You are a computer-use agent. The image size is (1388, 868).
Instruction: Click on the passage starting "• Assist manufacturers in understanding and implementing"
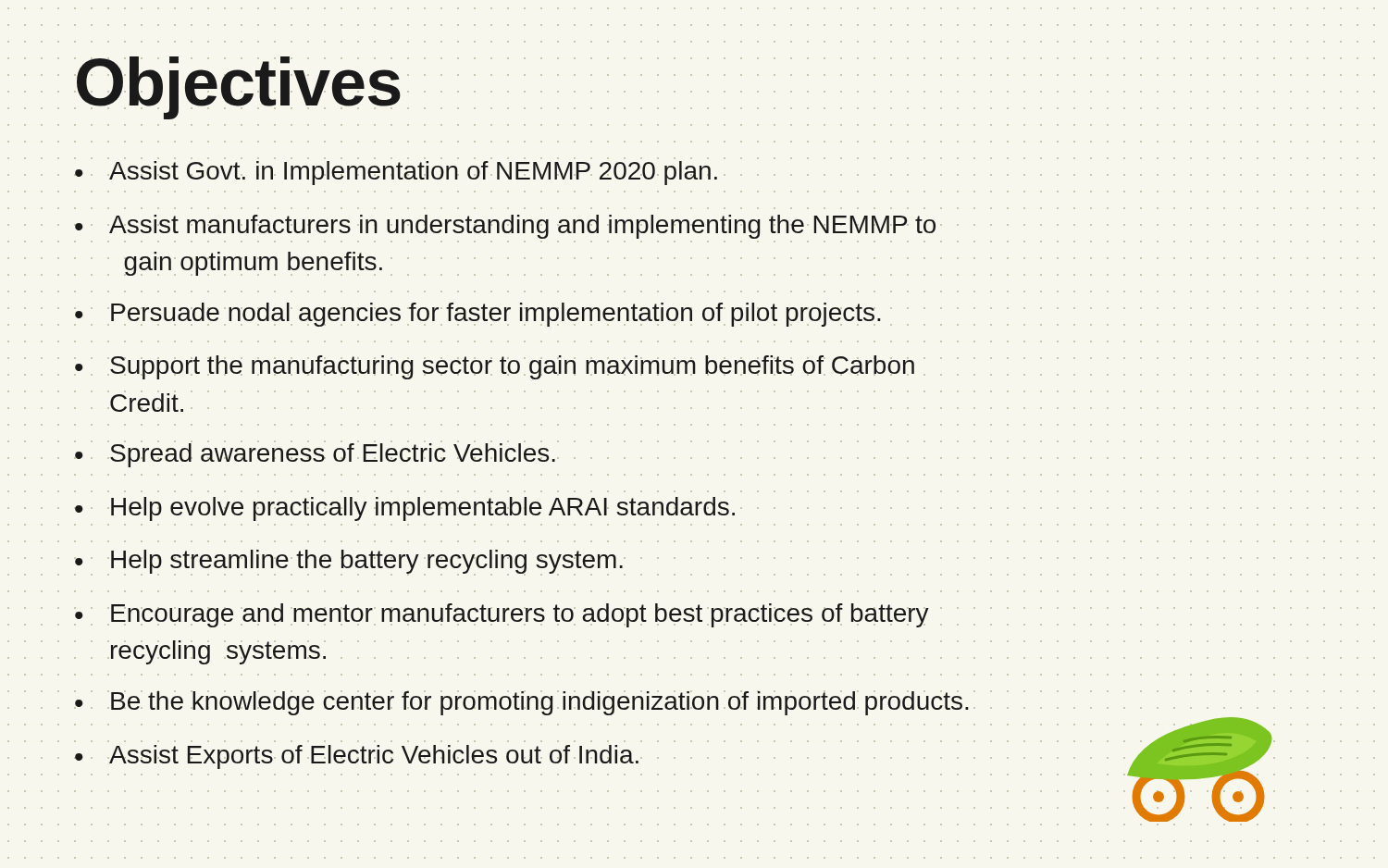pyautogui.click(x=505, y=243)
